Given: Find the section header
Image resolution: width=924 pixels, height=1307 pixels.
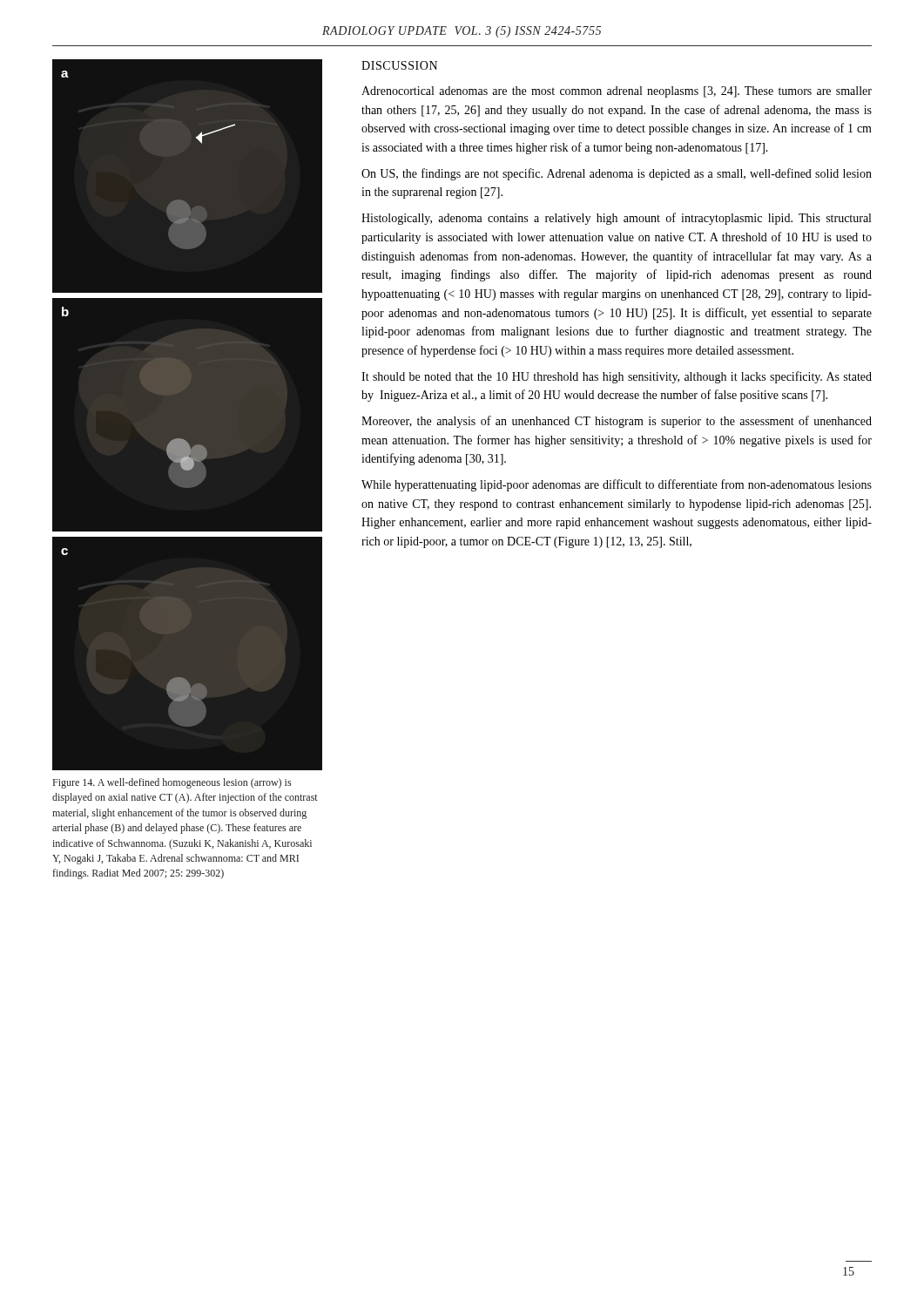Looking at the screenshot, I should [x=400, y=66].
